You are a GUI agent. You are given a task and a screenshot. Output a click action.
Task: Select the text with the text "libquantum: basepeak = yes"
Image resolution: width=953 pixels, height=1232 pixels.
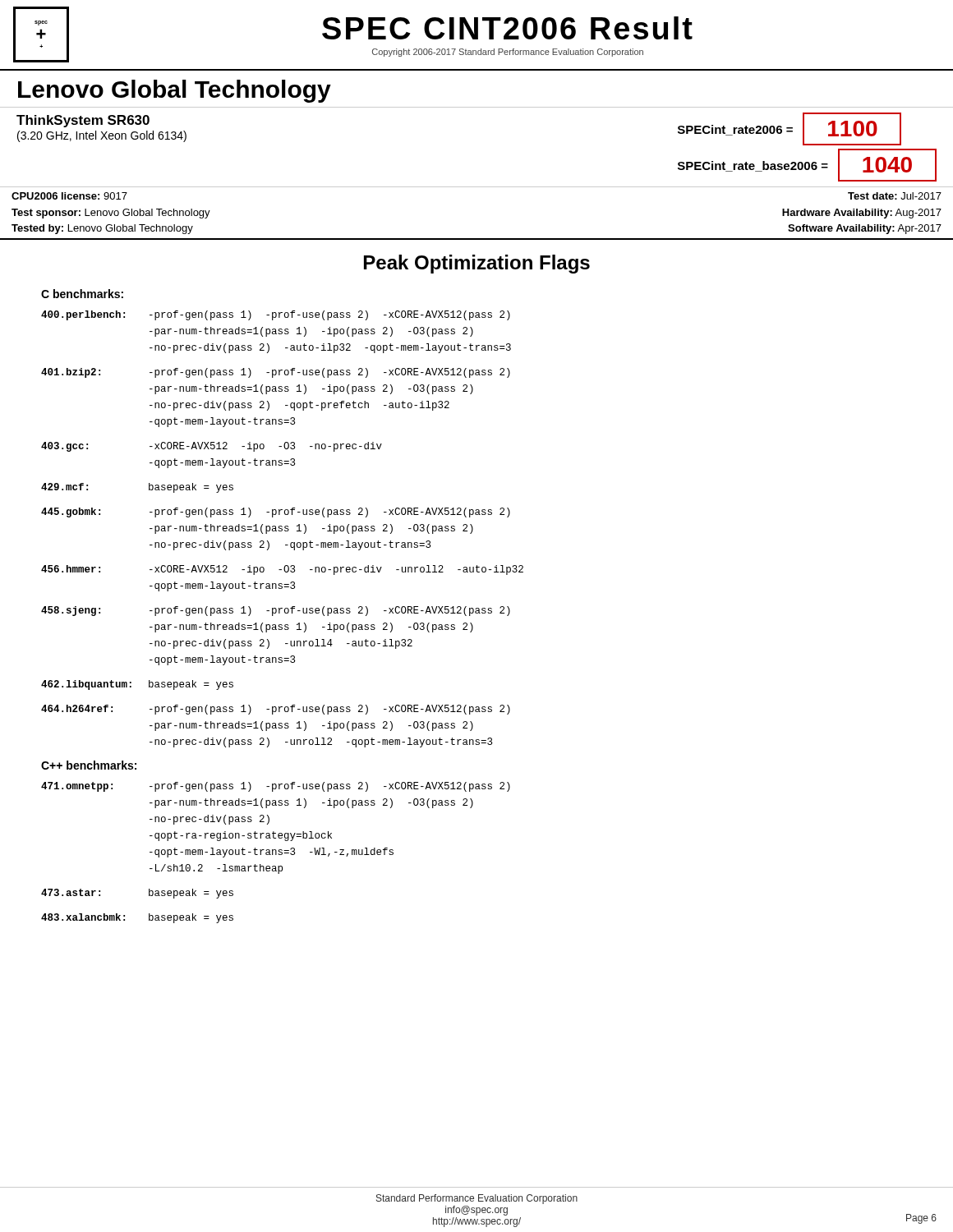coord(138,685)
